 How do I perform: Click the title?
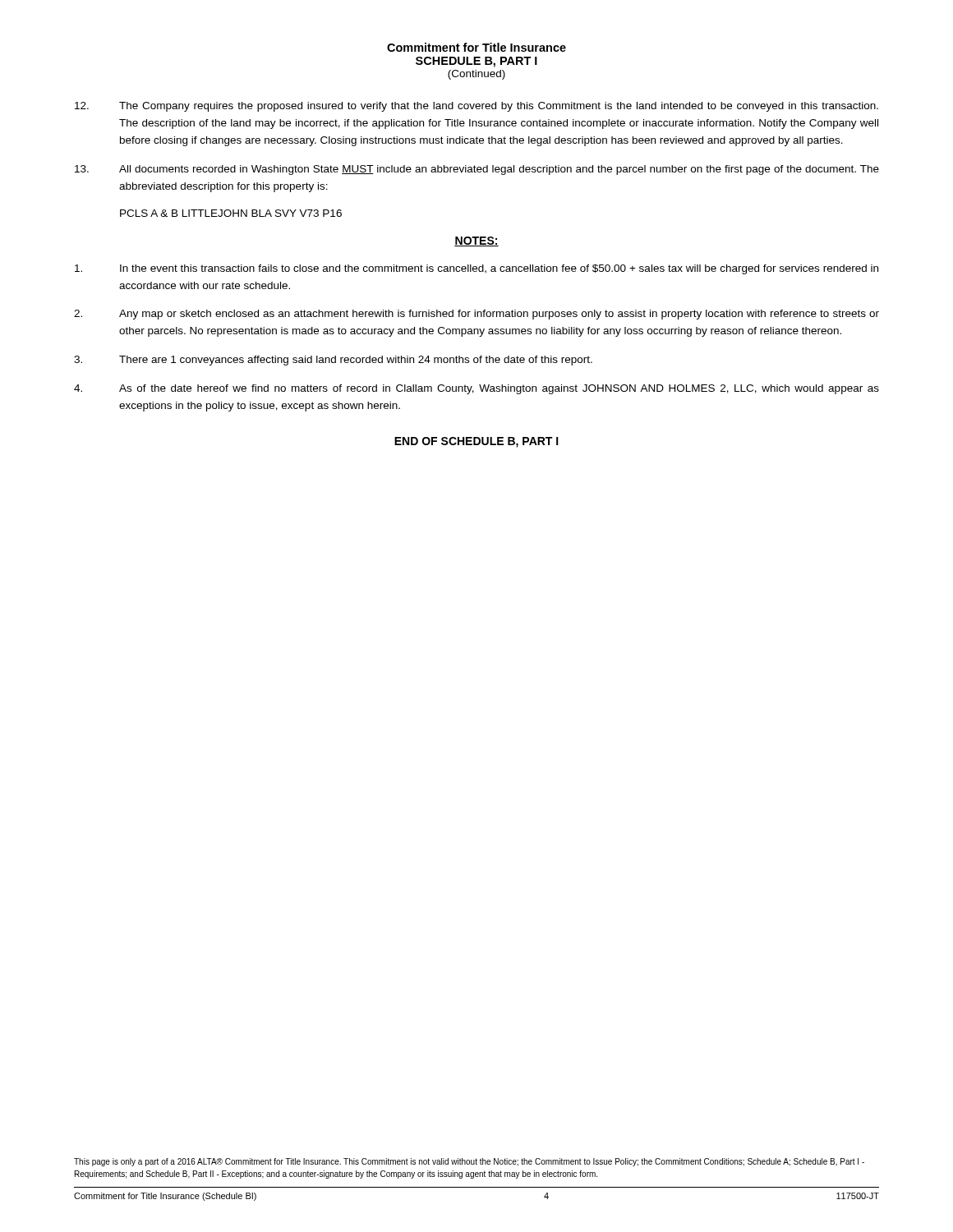point(476,60)
